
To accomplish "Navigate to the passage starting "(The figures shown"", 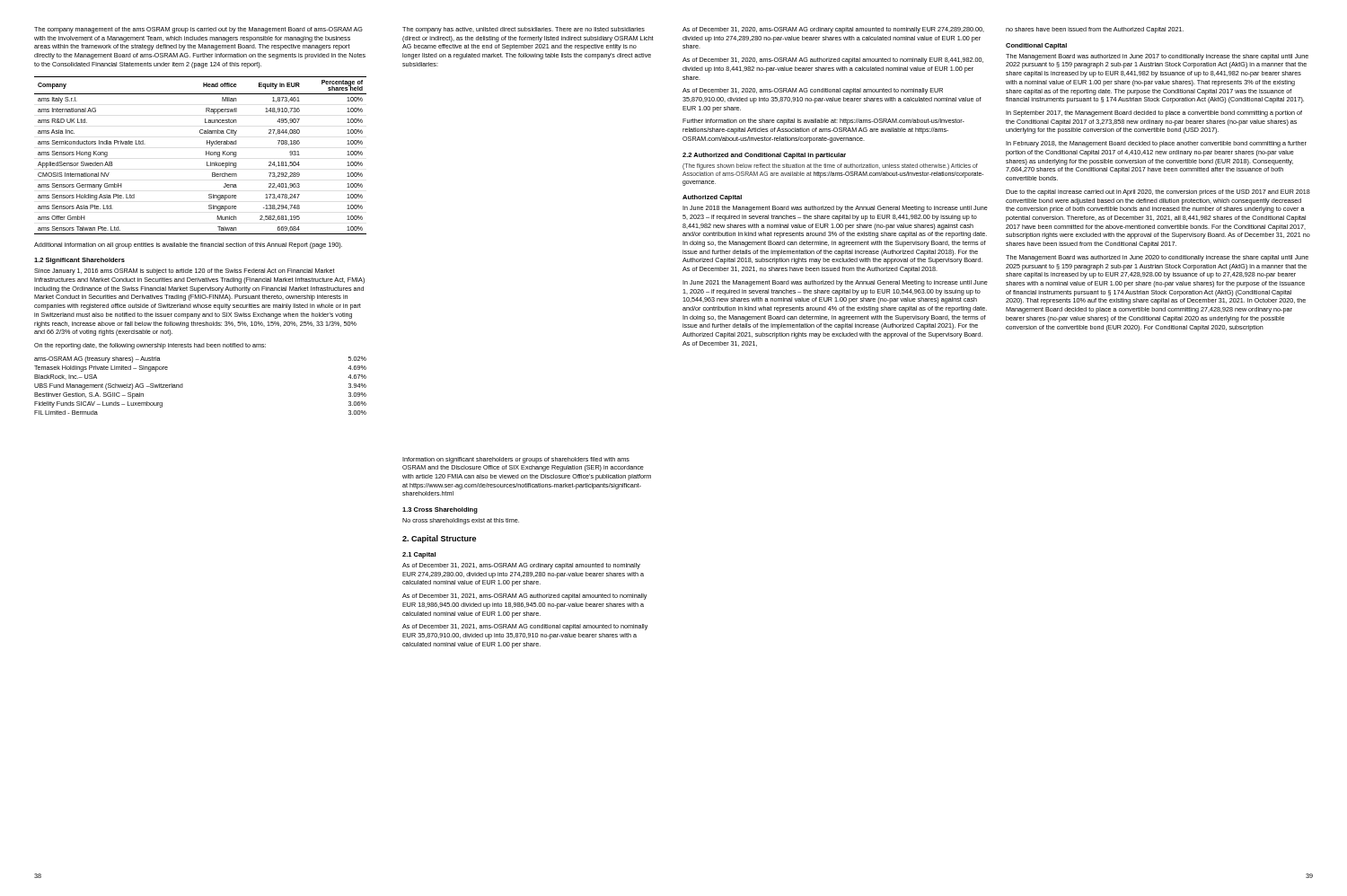I will tap(835, 174).
